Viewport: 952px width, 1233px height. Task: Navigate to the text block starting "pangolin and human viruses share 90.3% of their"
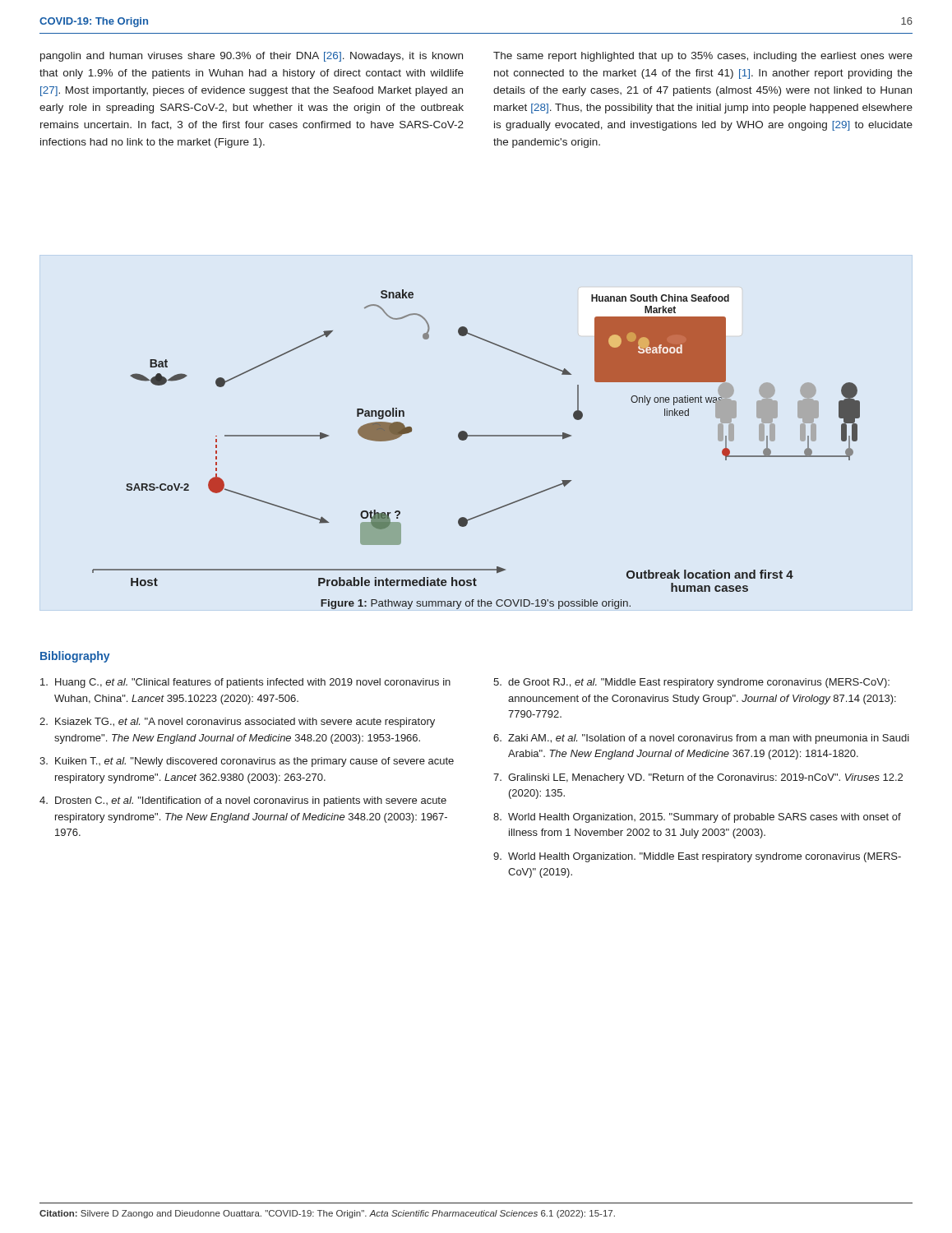[252, 98]
